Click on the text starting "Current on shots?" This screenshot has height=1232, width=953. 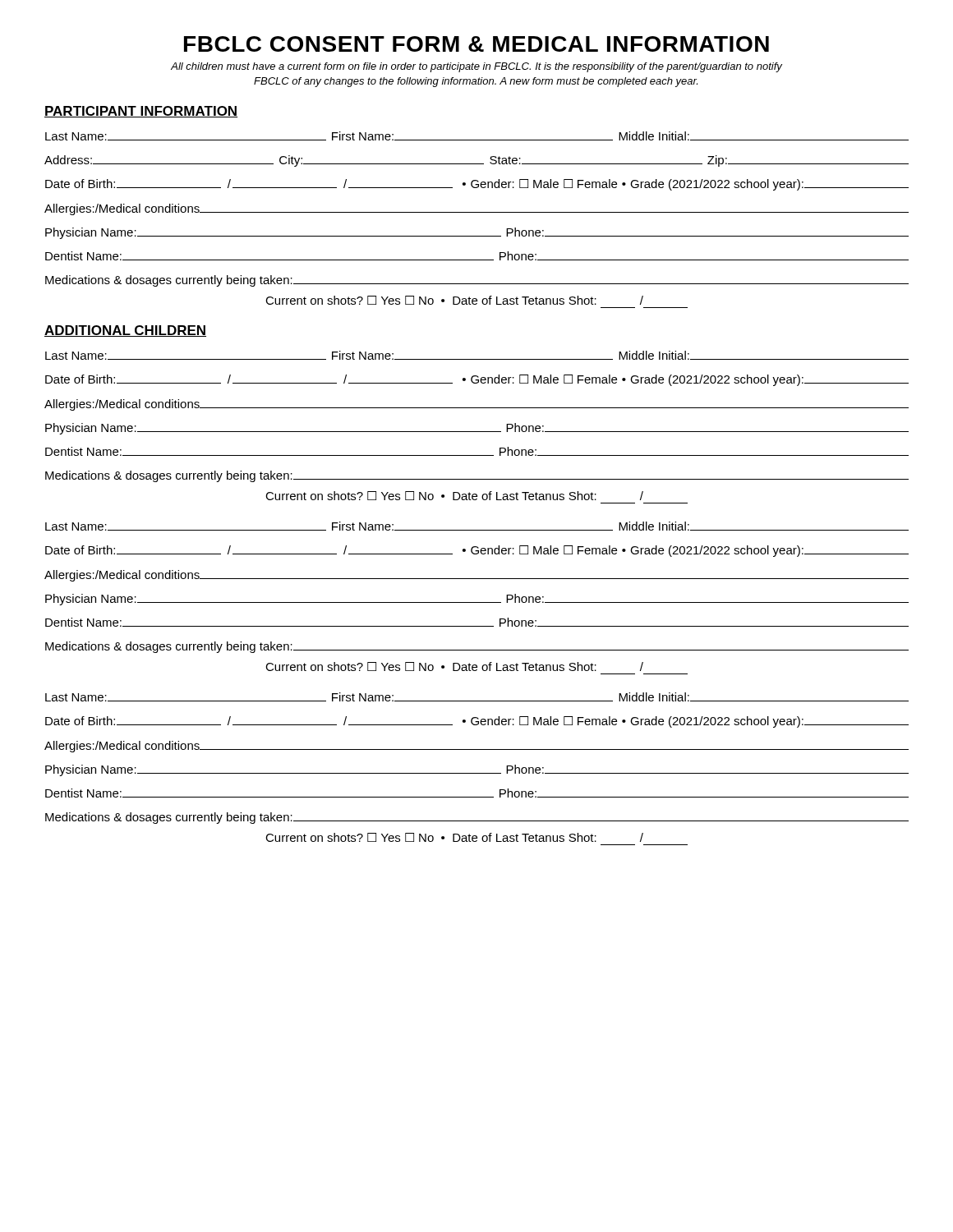click(476, 300)
